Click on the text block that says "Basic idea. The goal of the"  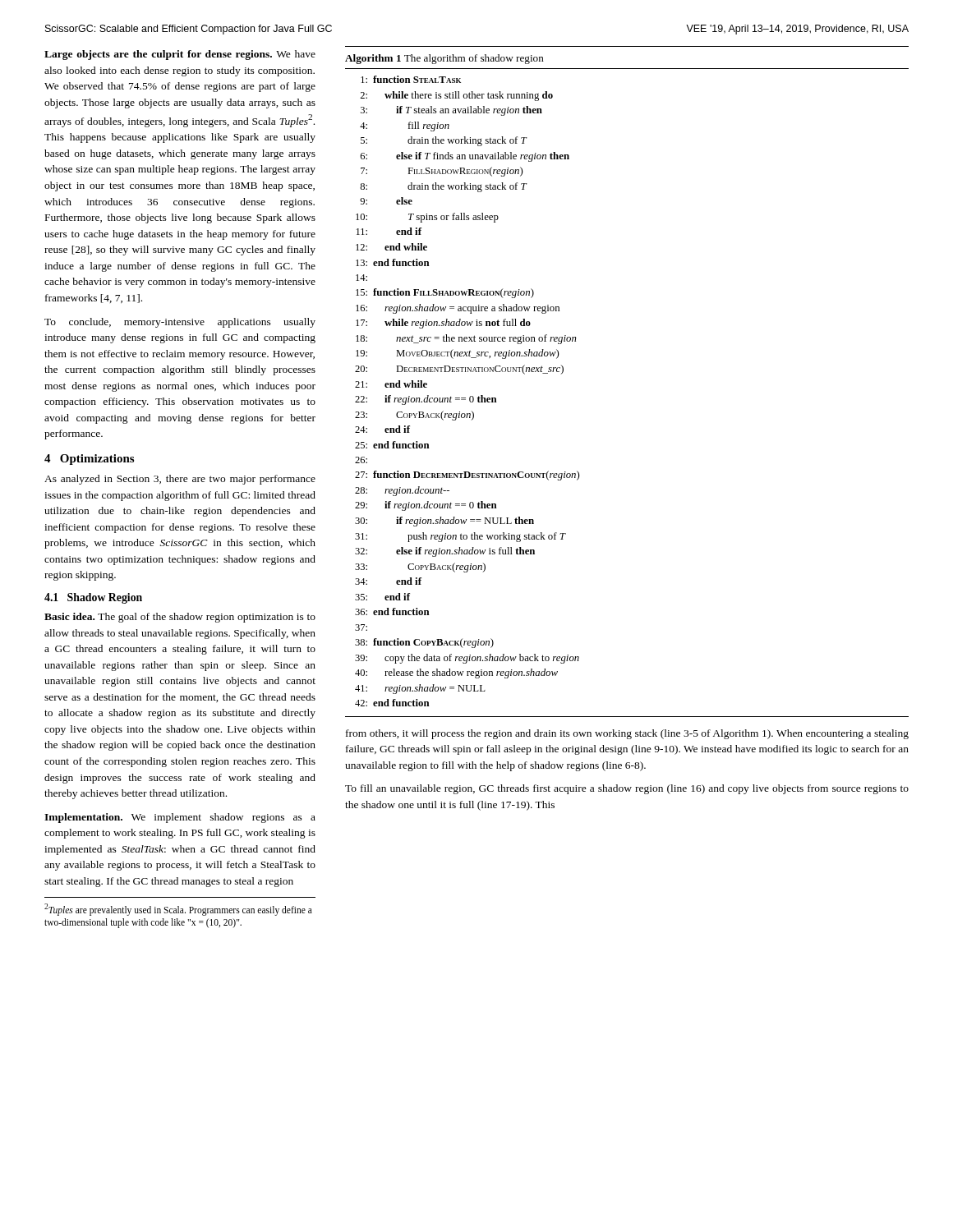point(180,705)
